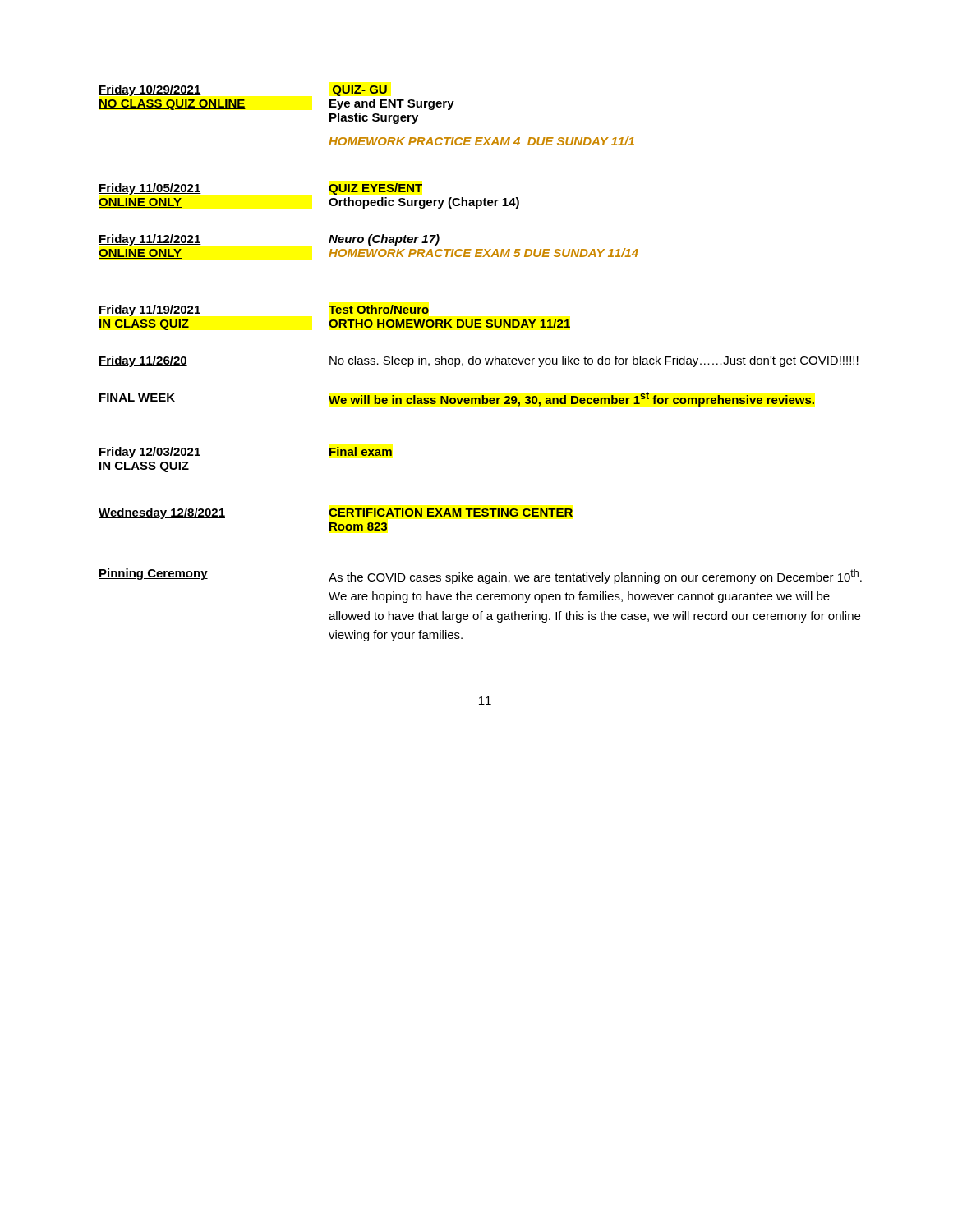Click on the list item containing "Wednesday 12/8/2021"
953x1232 pixels.
205,512
